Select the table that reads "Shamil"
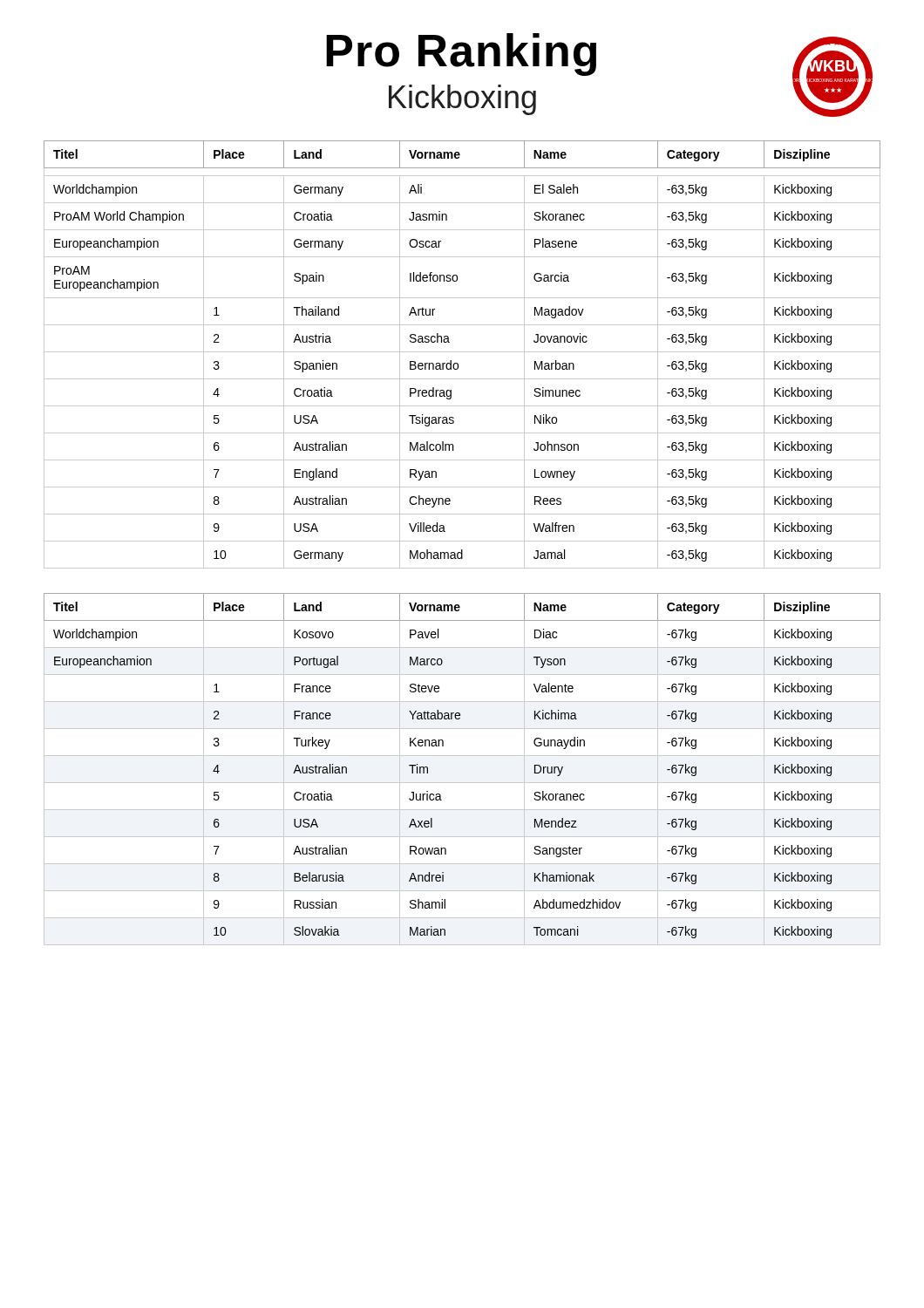This screenshot has width=924, height=1308. pyautogui.click(x=462, y=769)
